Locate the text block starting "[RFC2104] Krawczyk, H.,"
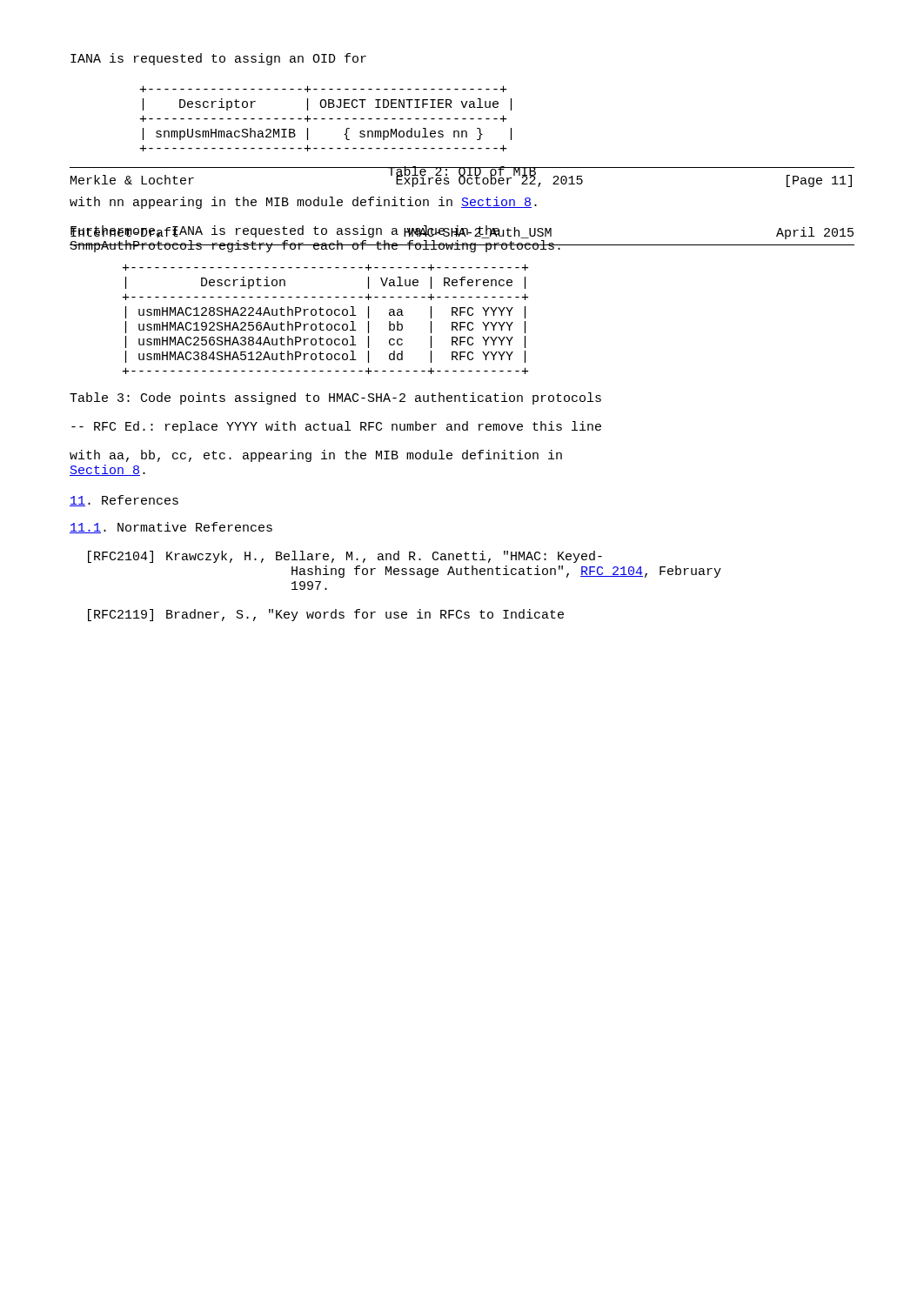 pyautogui.click(x=395, y=572)
